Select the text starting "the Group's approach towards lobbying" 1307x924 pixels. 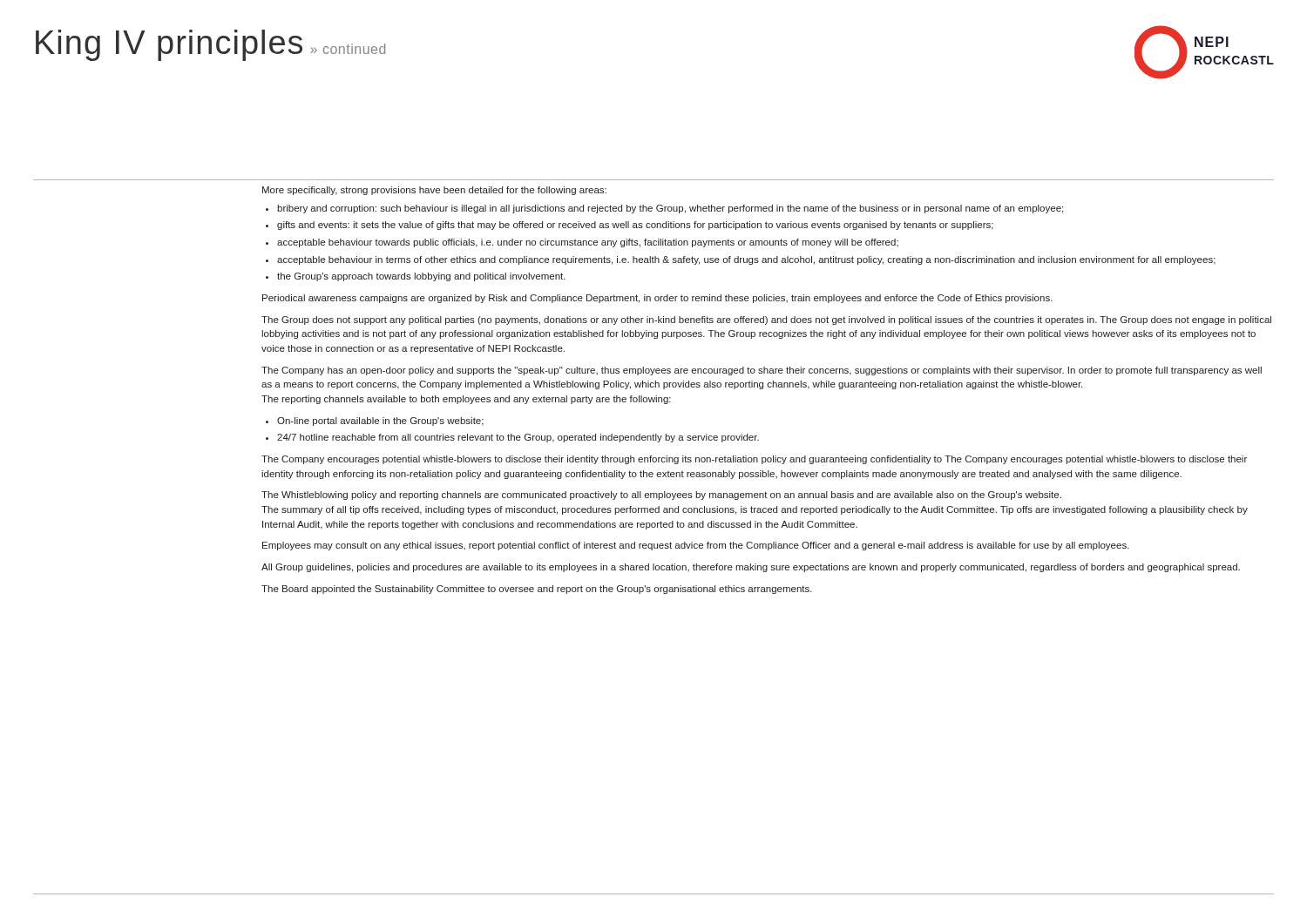pos(421,276)
